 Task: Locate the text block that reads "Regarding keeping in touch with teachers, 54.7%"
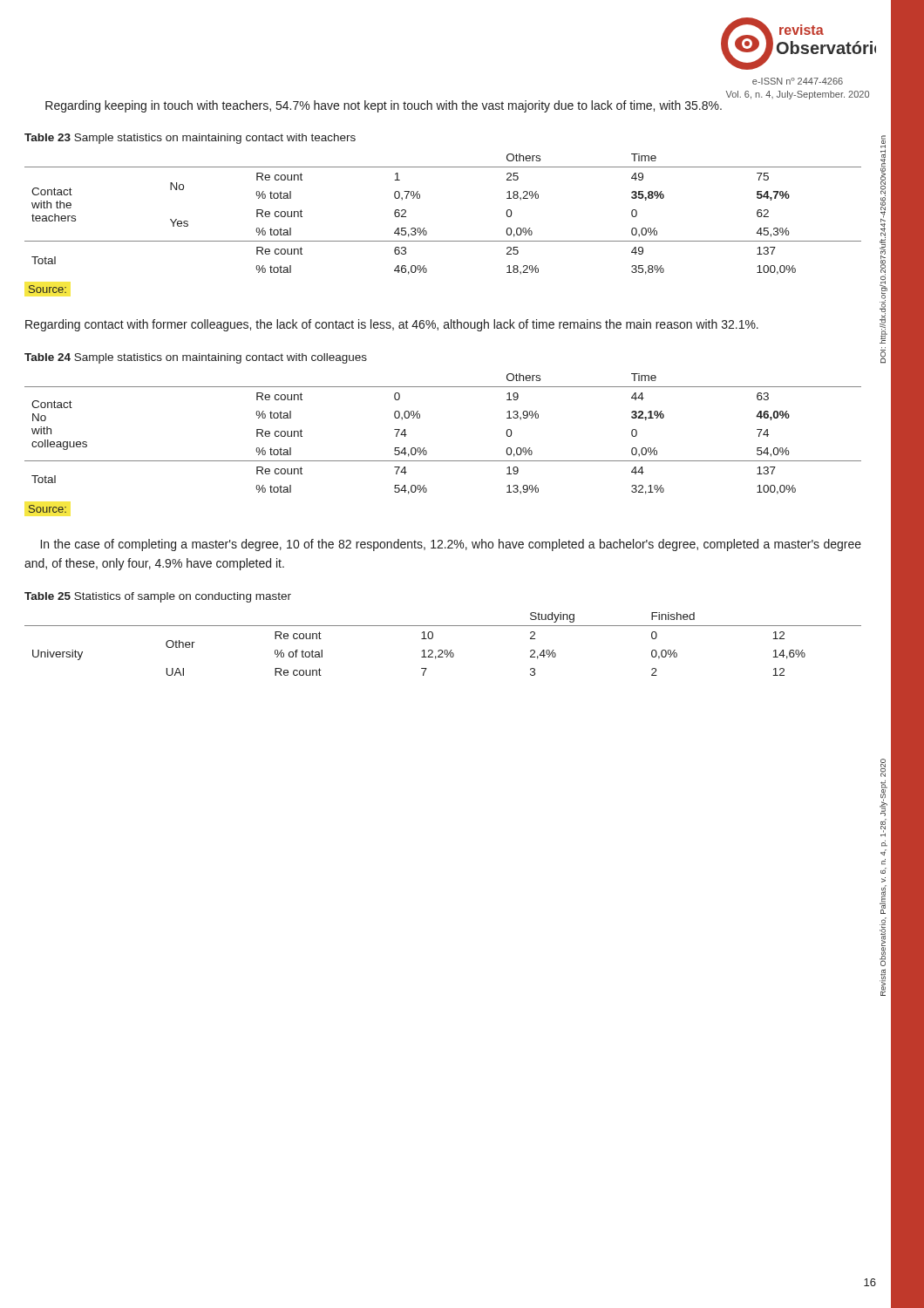point(373,105)
